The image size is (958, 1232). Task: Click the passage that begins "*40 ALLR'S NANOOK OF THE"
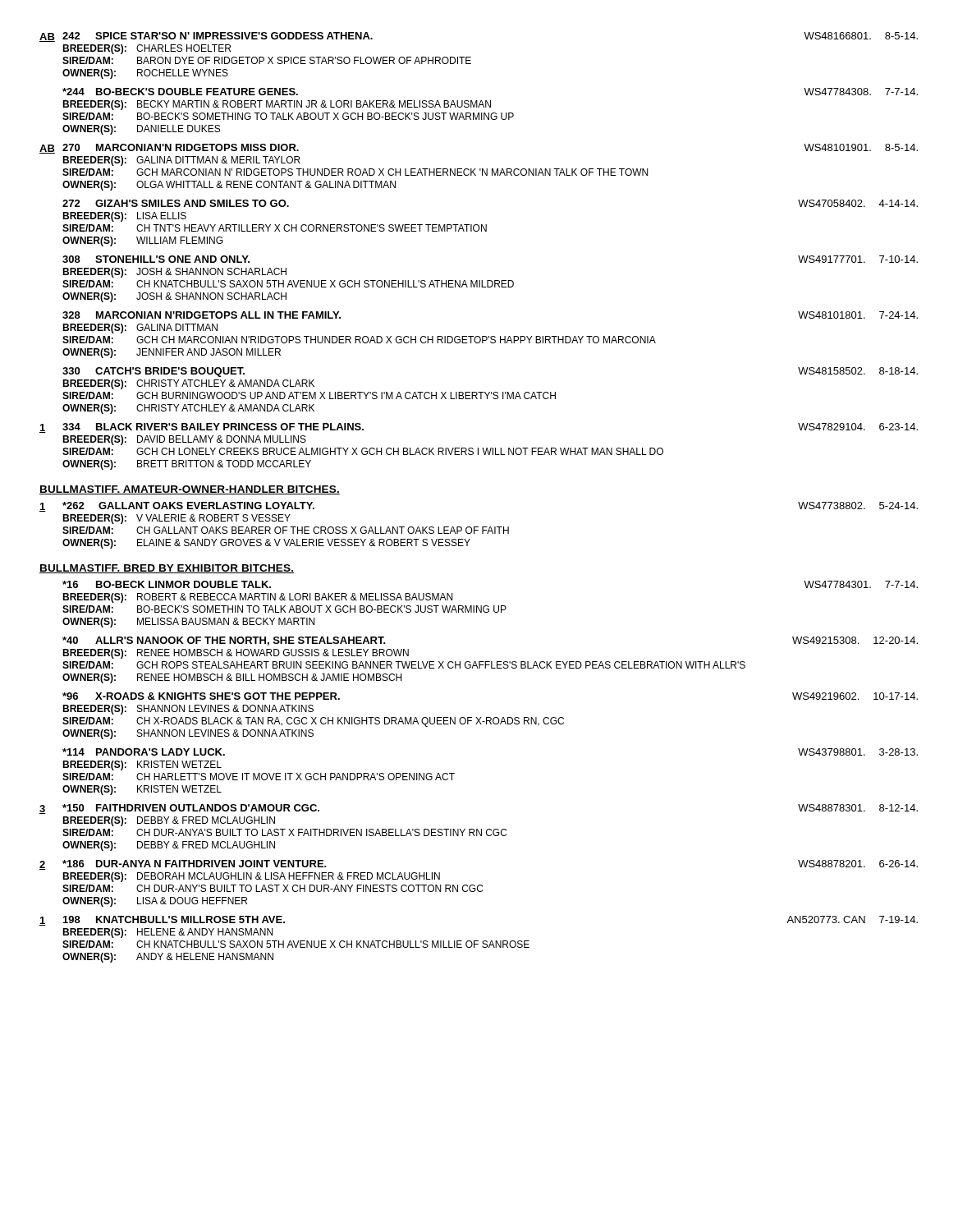pyautogui.click(x=479, y=659)
